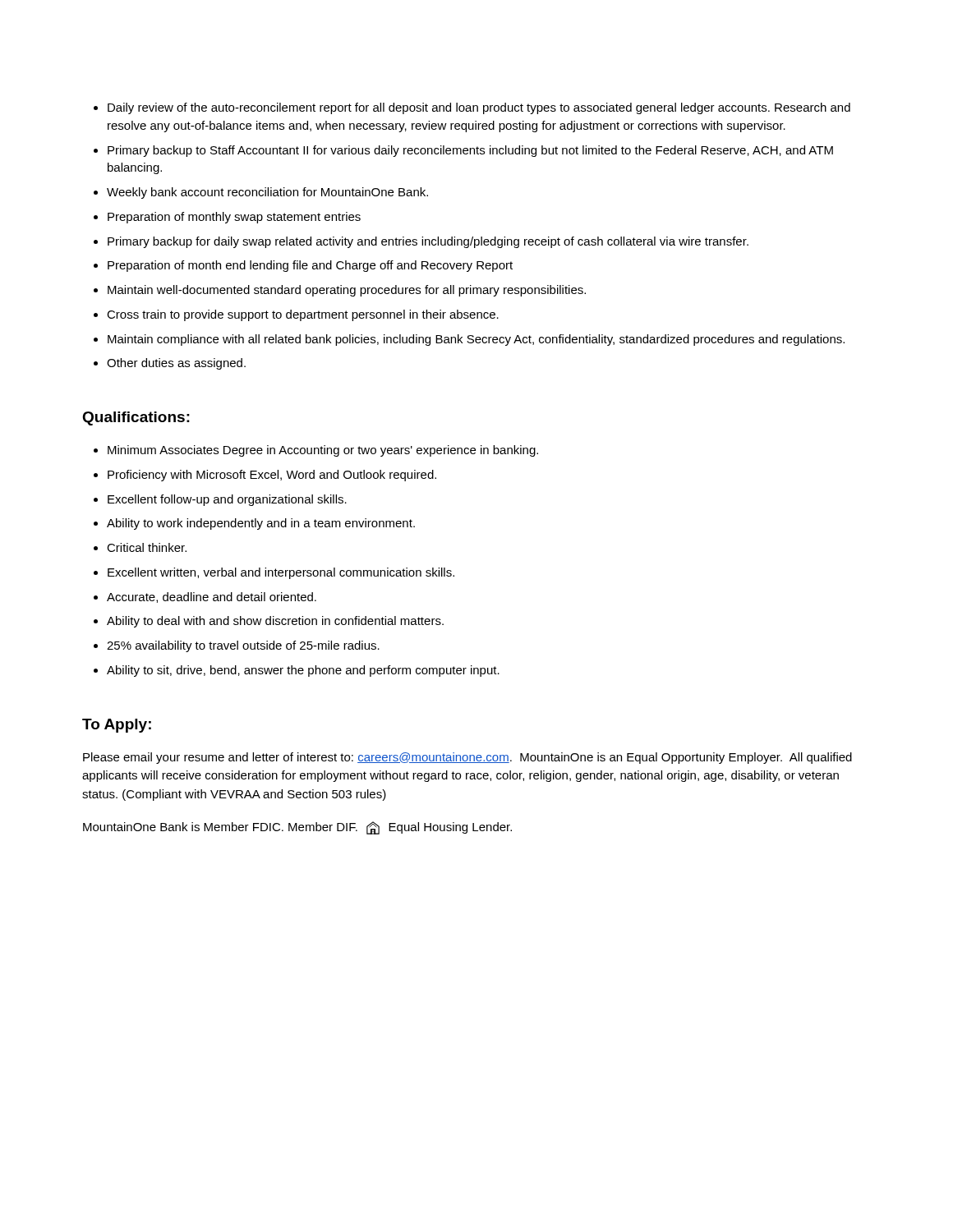Locate the text "Excellent written, verbal and interpersonal communication skills."

click(x=281, y=573)
